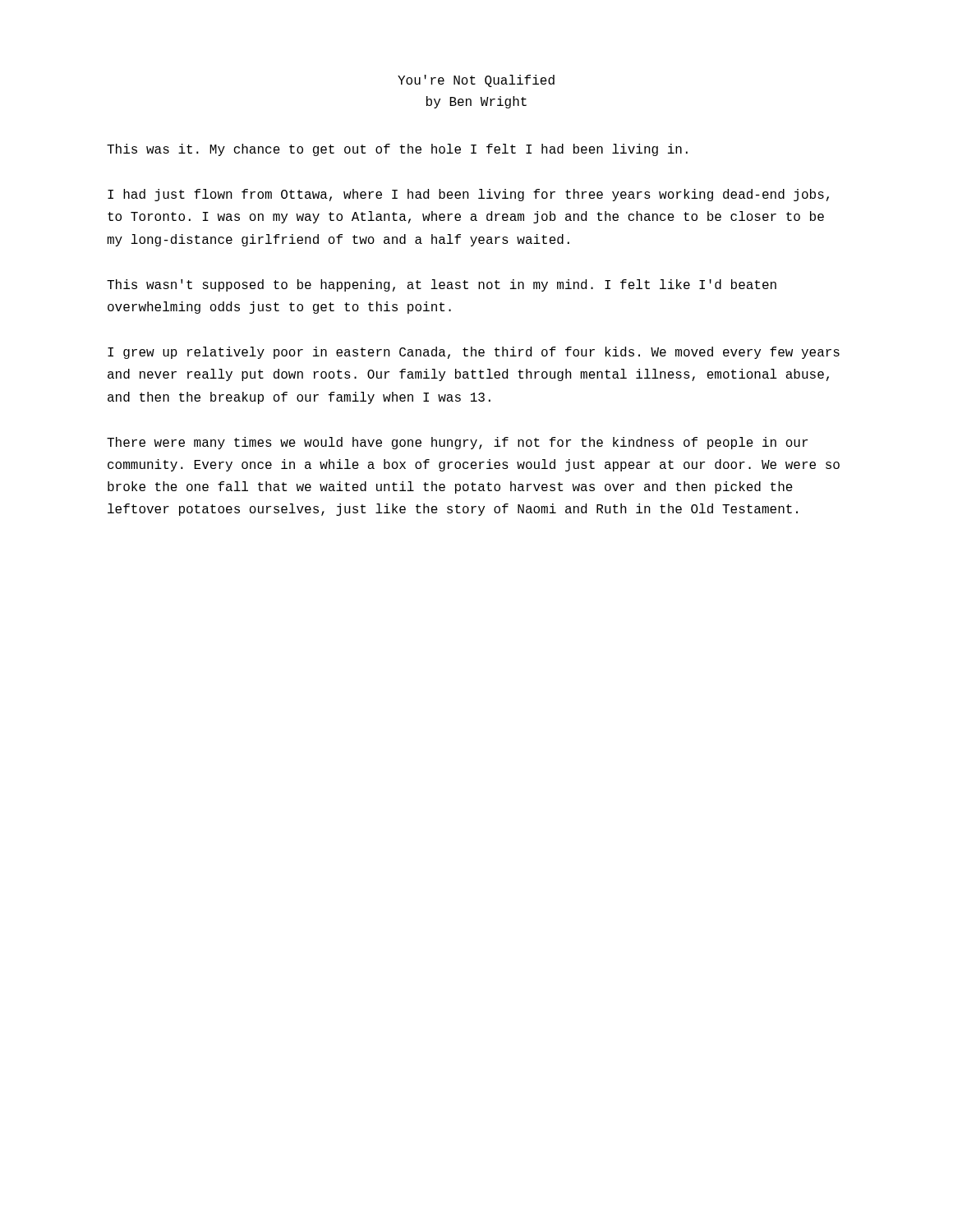Find the element starting "This wasn't supposed to be happening, at least"
Image resolution: width=953 pixels, height=1232 pixels.
pyautogui.click(x=442, y=297)
